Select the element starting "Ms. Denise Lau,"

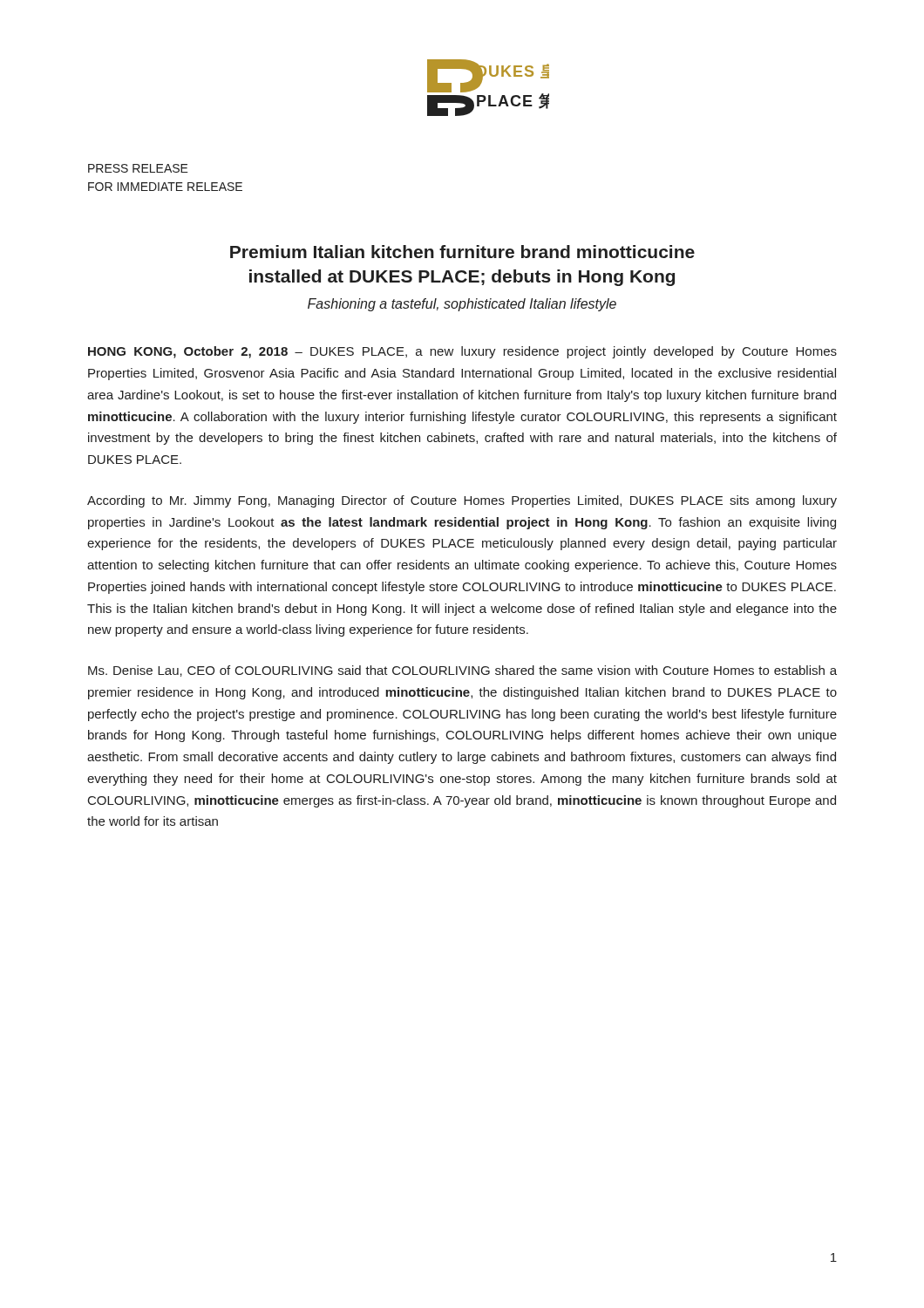pyautogui.click(x=462, y=746)
